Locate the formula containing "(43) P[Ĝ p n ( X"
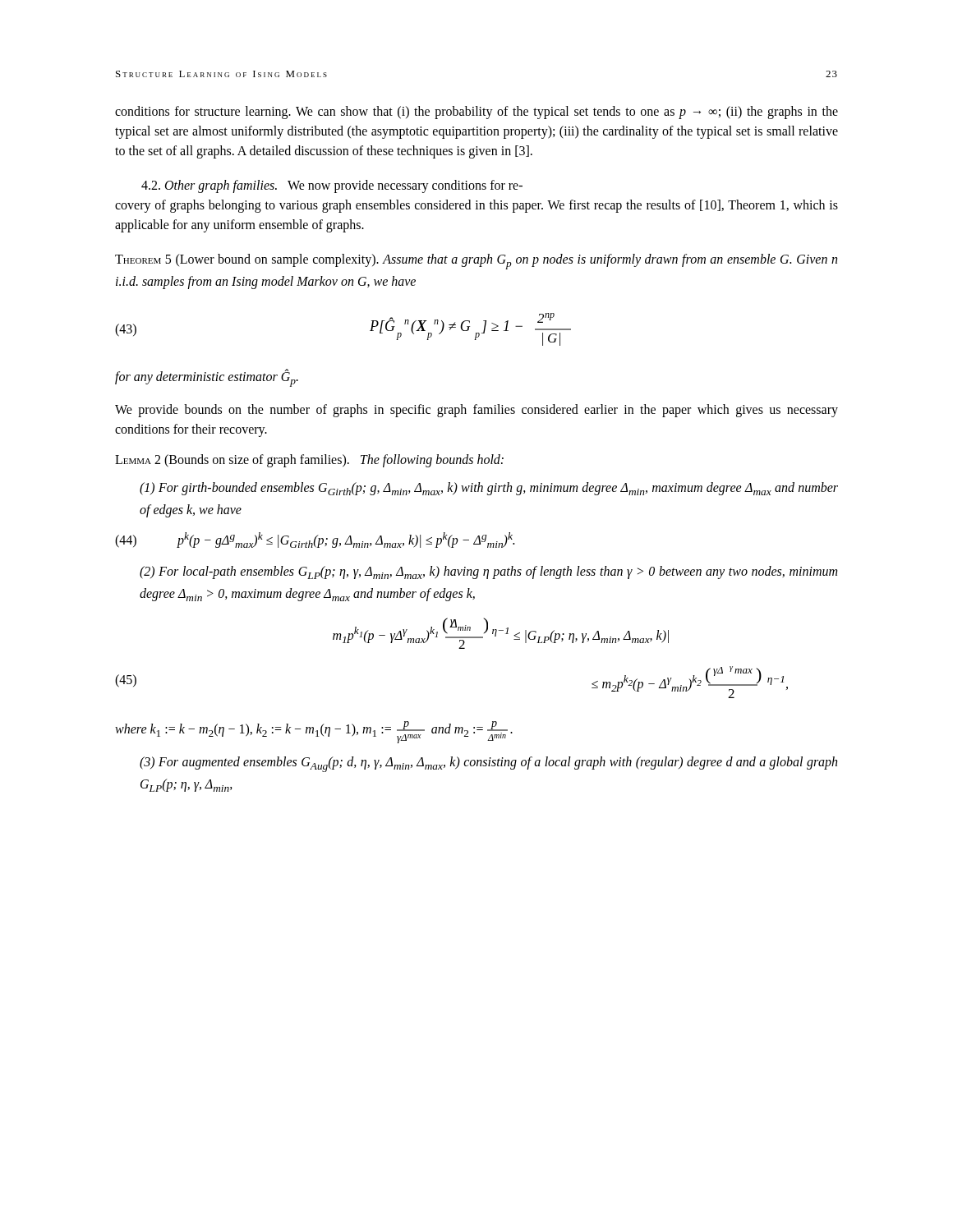 tap(476, 329)
